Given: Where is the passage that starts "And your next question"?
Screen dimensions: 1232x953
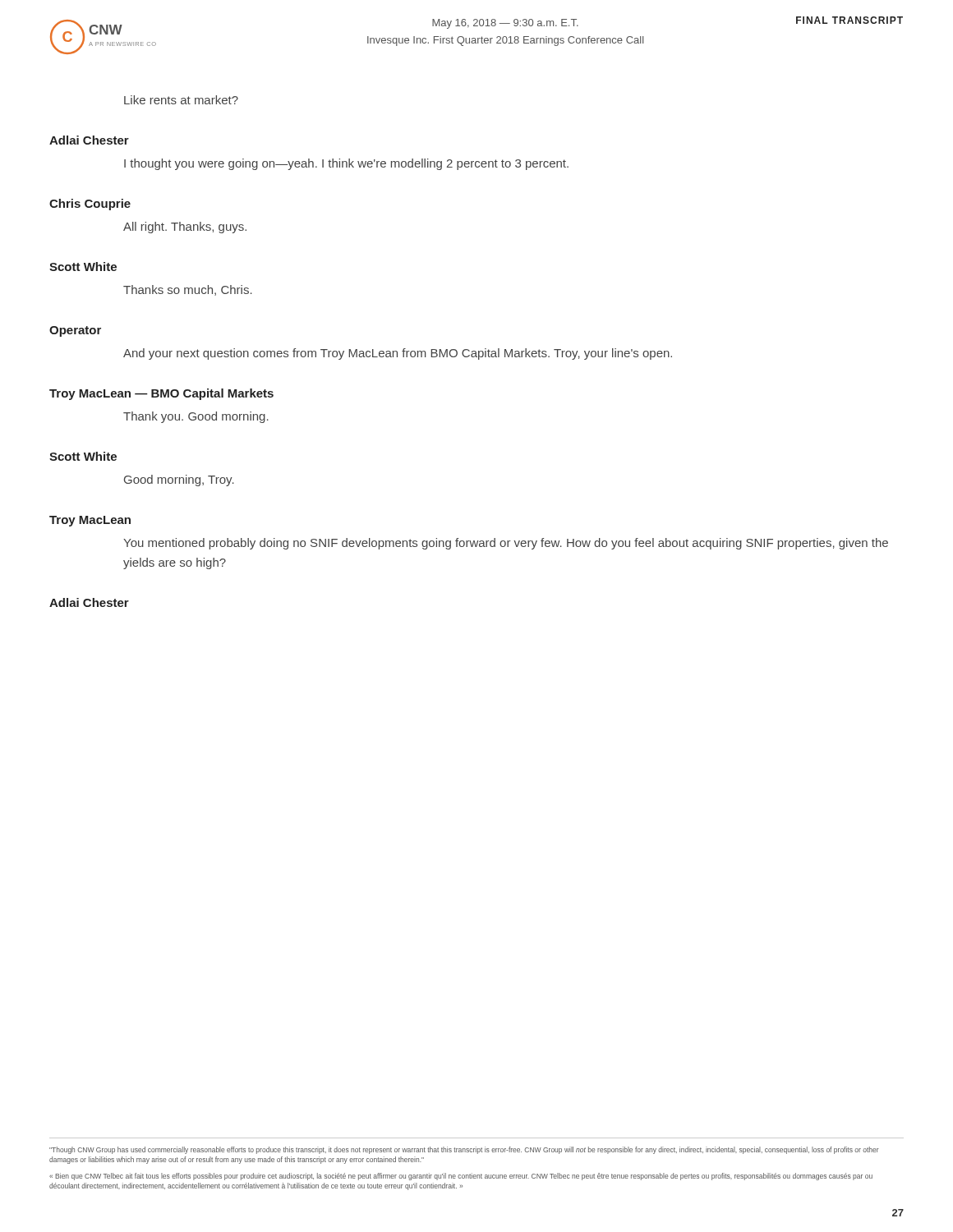Looking at the screenshot, I should point(398,353).
